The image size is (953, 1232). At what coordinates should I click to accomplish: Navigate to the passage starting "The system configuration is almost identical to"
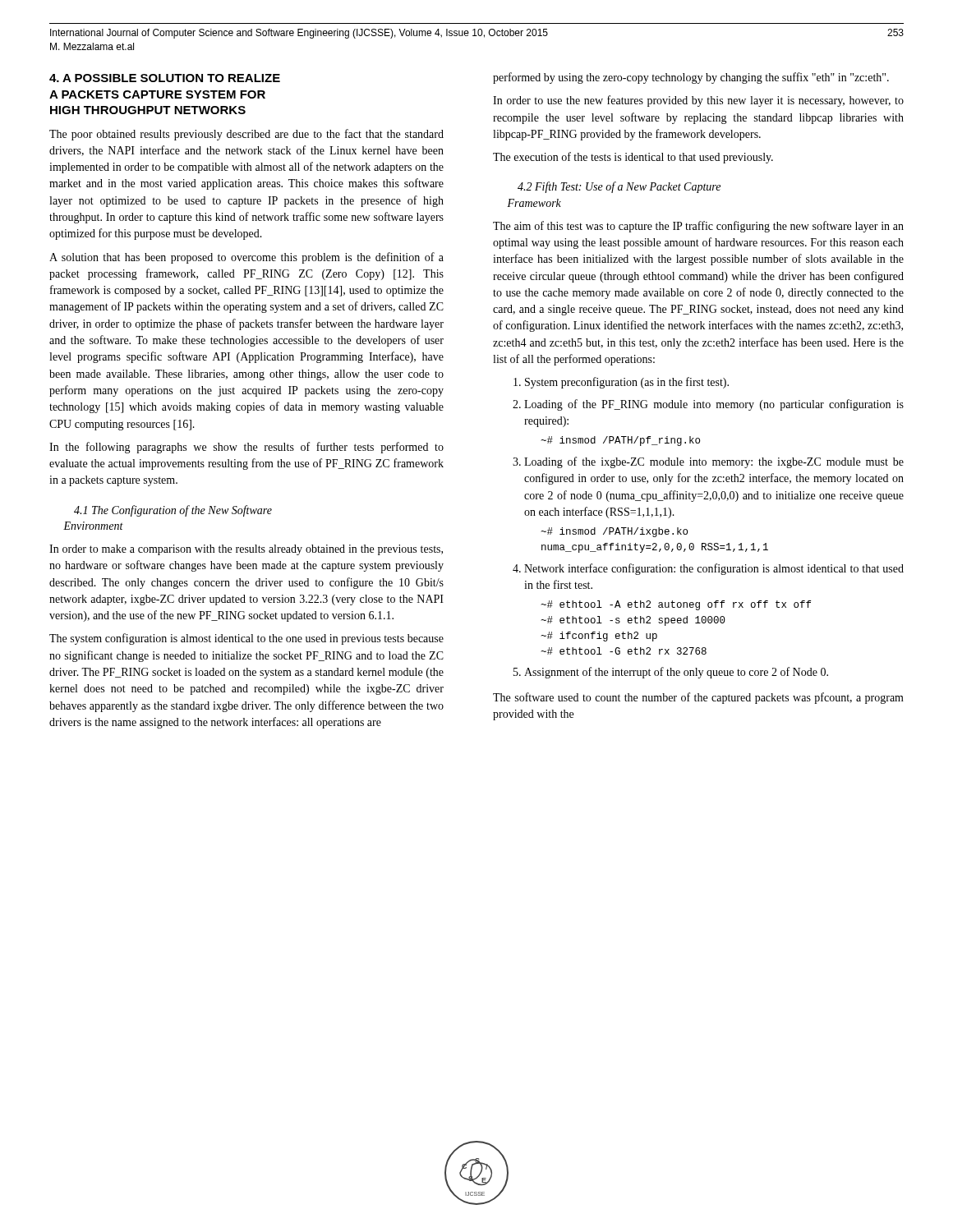pos(246,681)
